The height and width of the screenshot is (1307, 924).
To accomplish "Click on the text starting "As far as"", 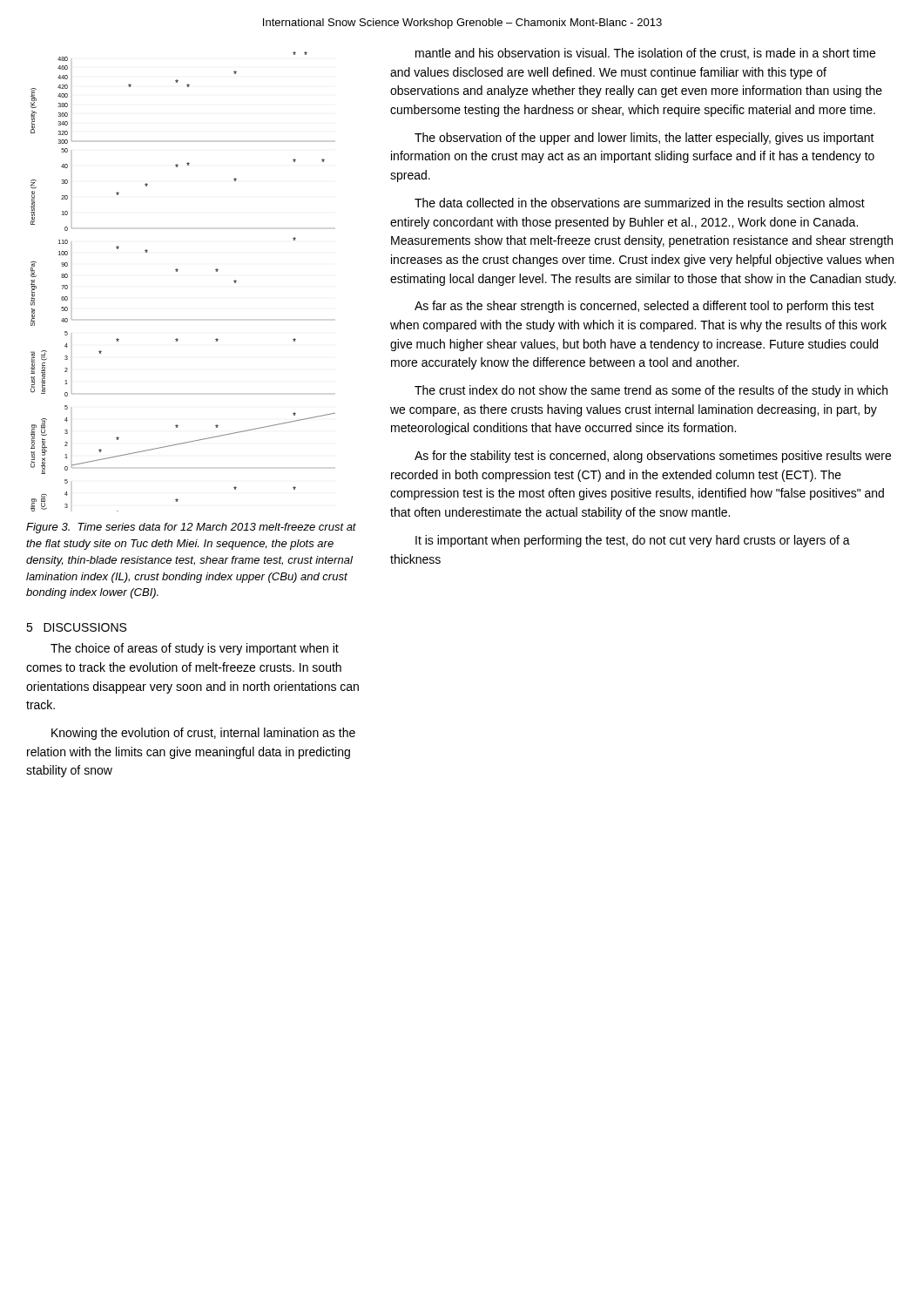I will [x=638, y=334].
